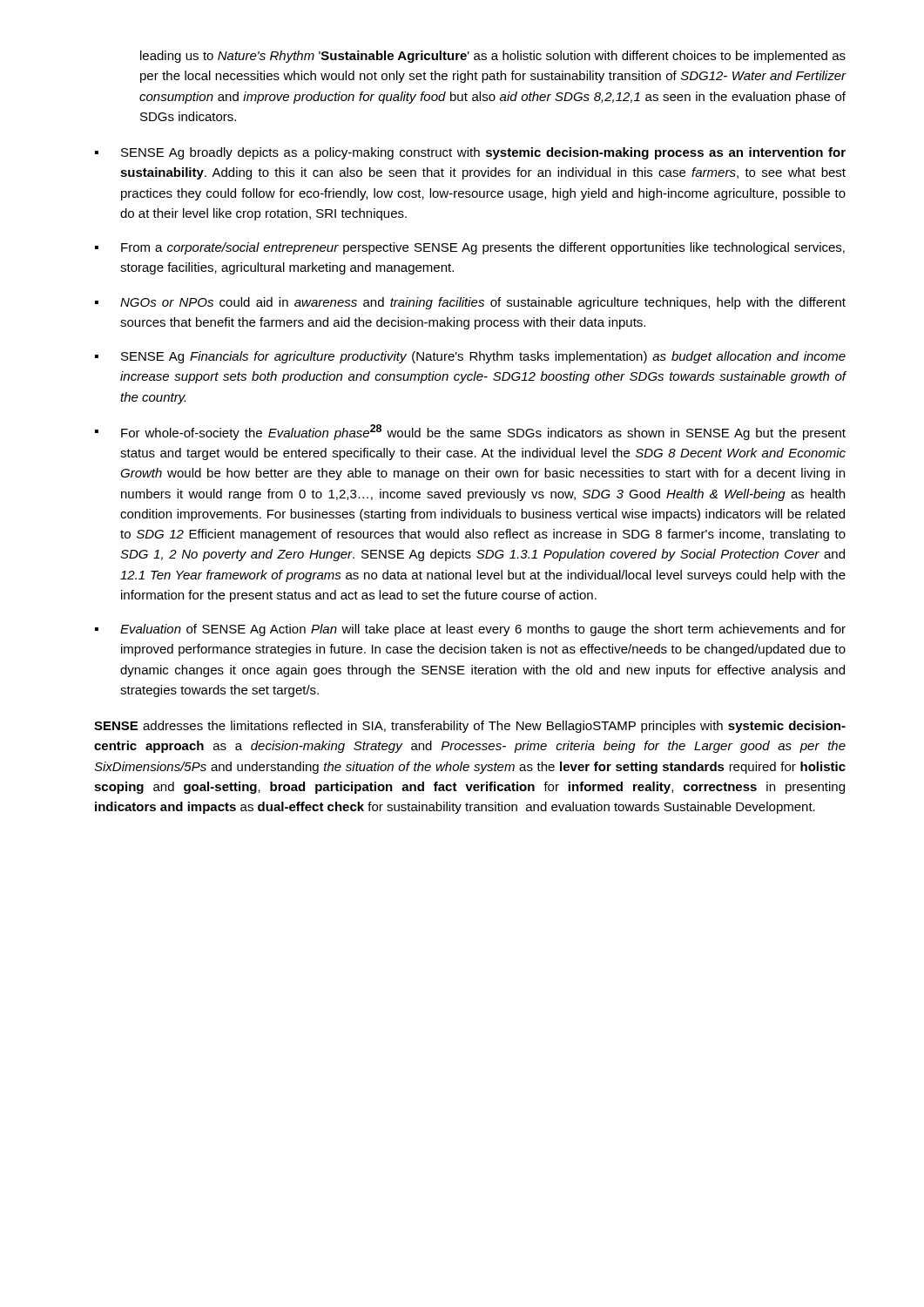
Task: Click the passage that begins "▪ From a corporate/social entrepreneur"
Action: [470, 257]
